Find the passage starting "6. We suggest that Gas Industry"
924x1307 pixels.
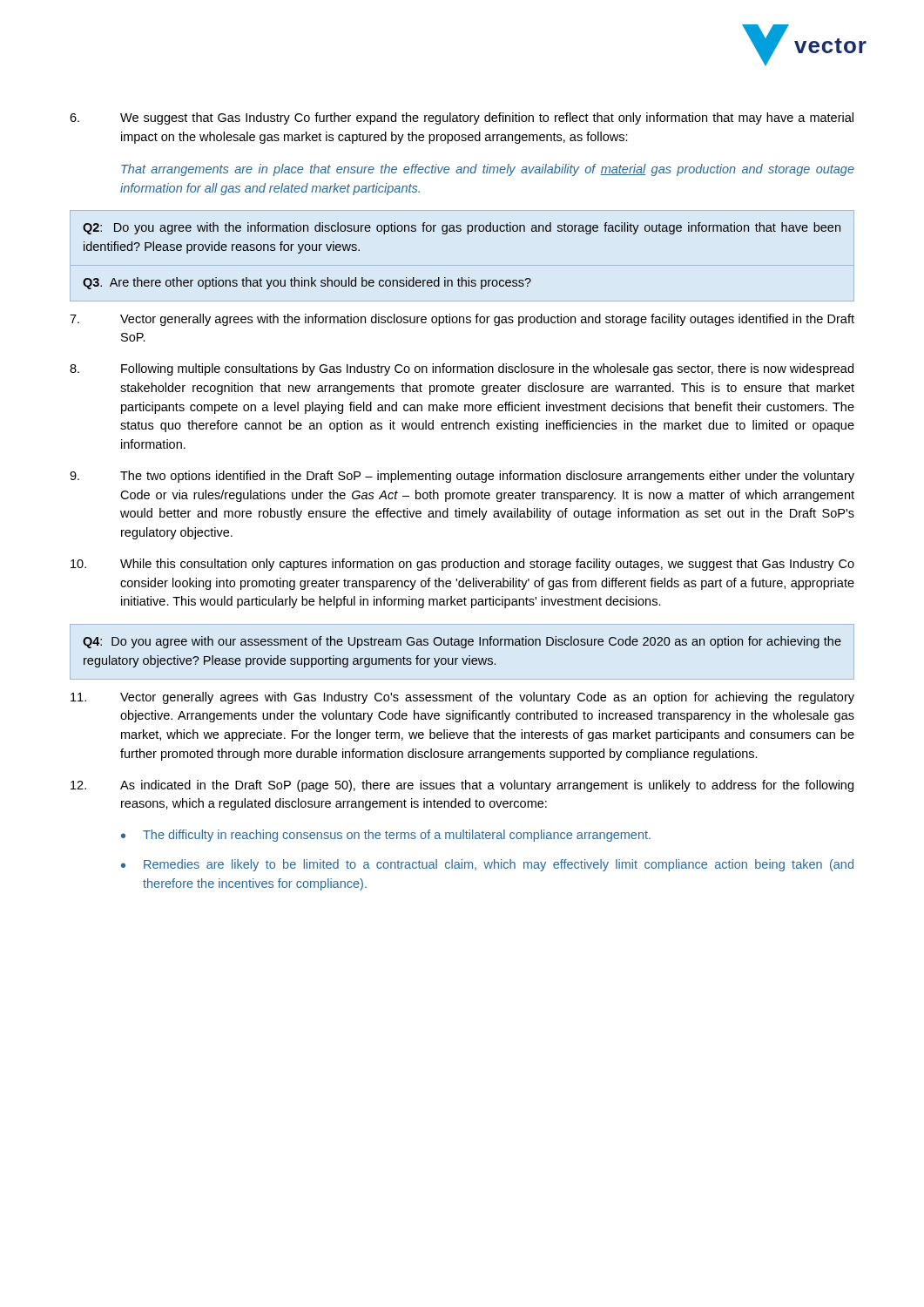(x=462, y=128)
